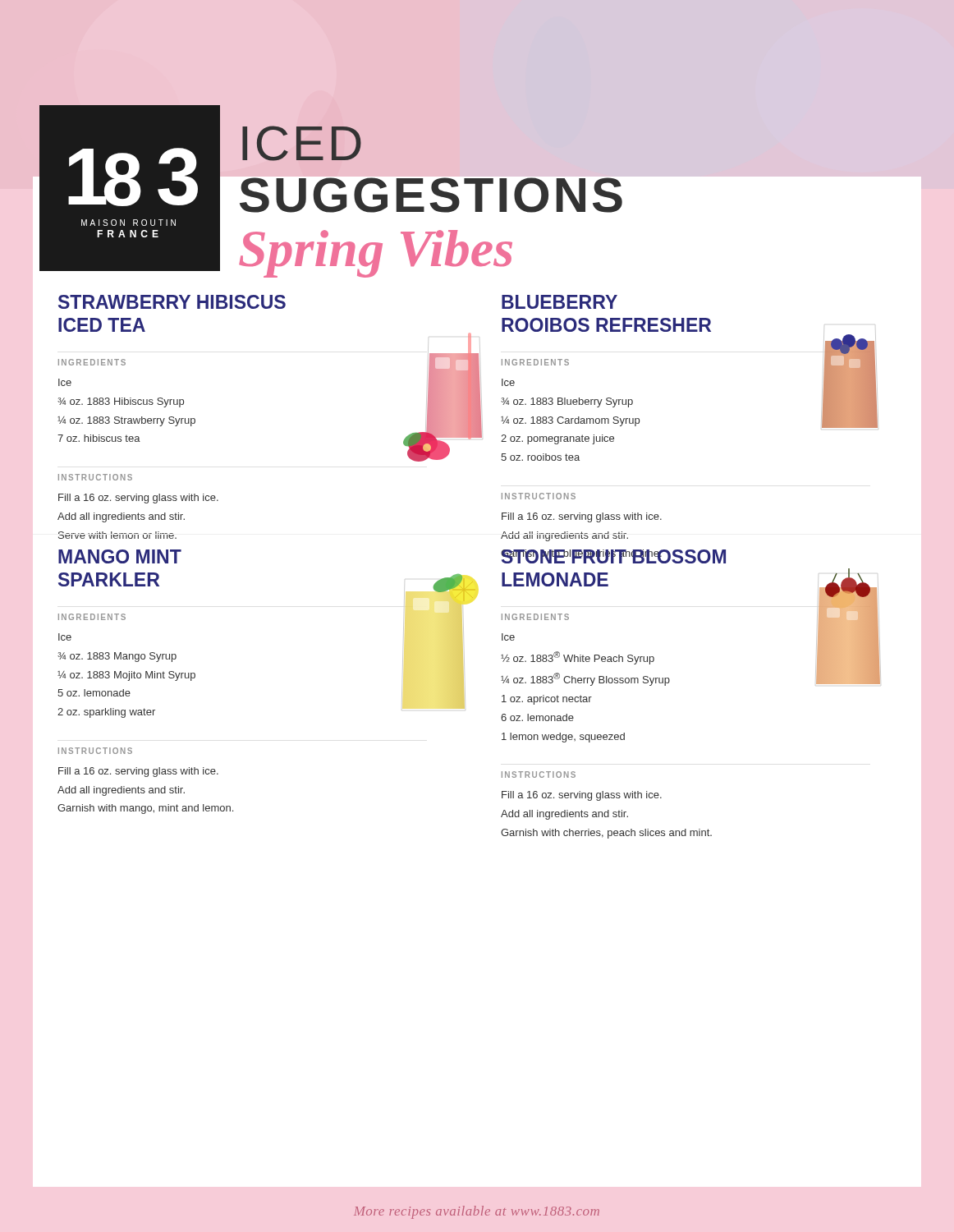Find "½ oz. 1883® White Peach Syrup" on this page

[x=578, y=657]
